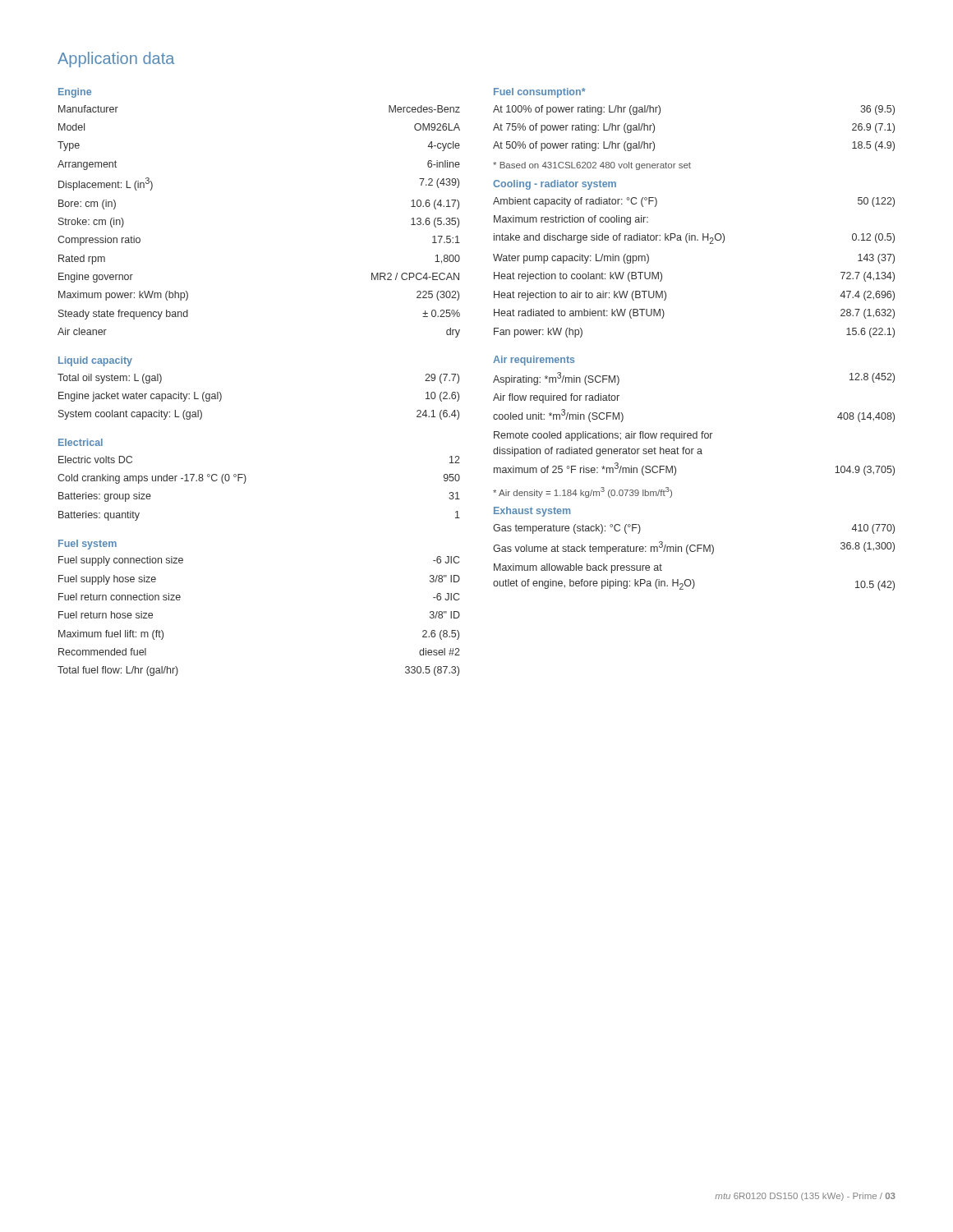
Task: Click where it says "Application data"
Action: click(116, 58)
